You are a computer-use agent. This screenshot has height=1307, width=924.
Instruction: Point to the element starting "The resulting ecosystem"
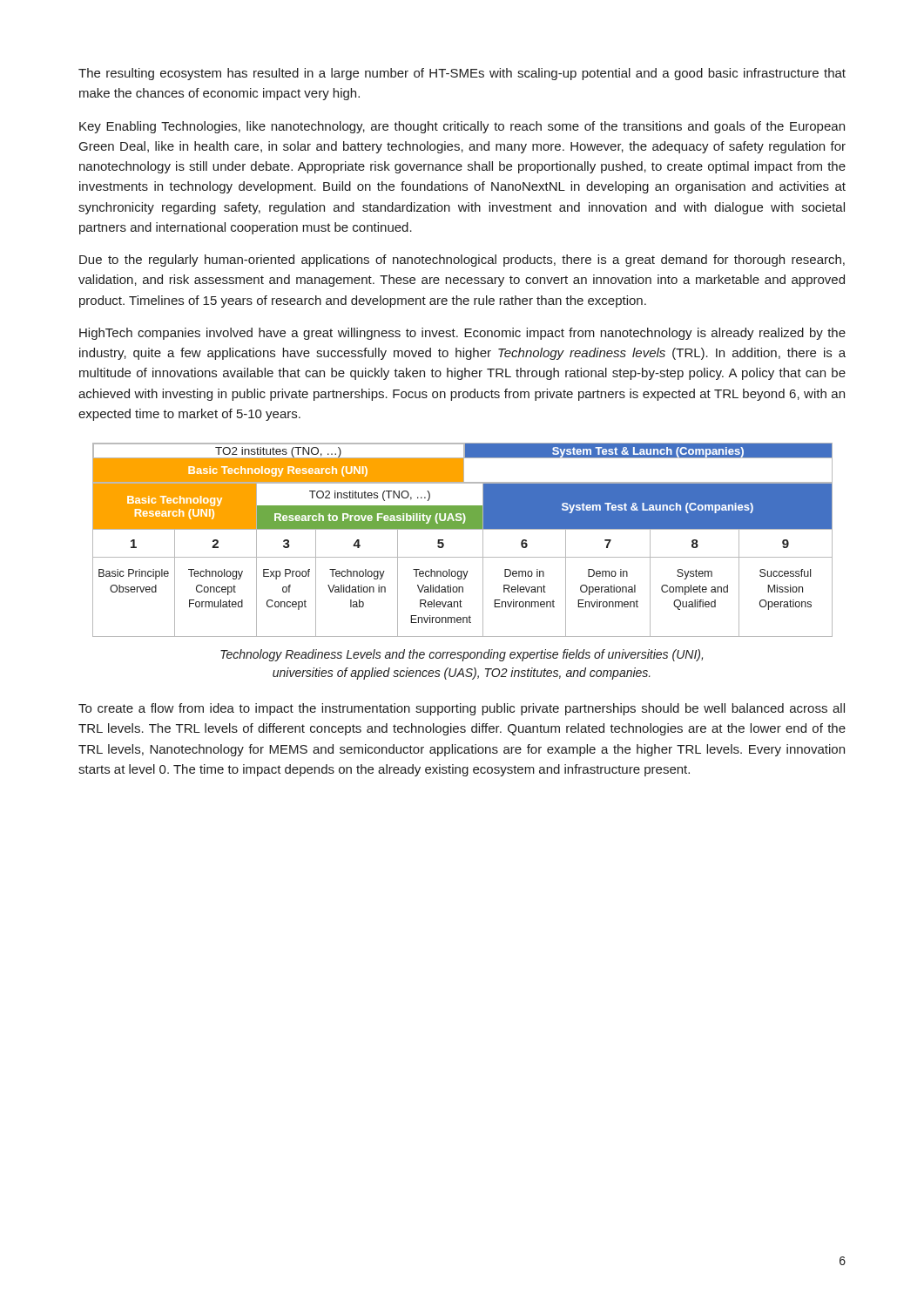(x=462, y=83)
